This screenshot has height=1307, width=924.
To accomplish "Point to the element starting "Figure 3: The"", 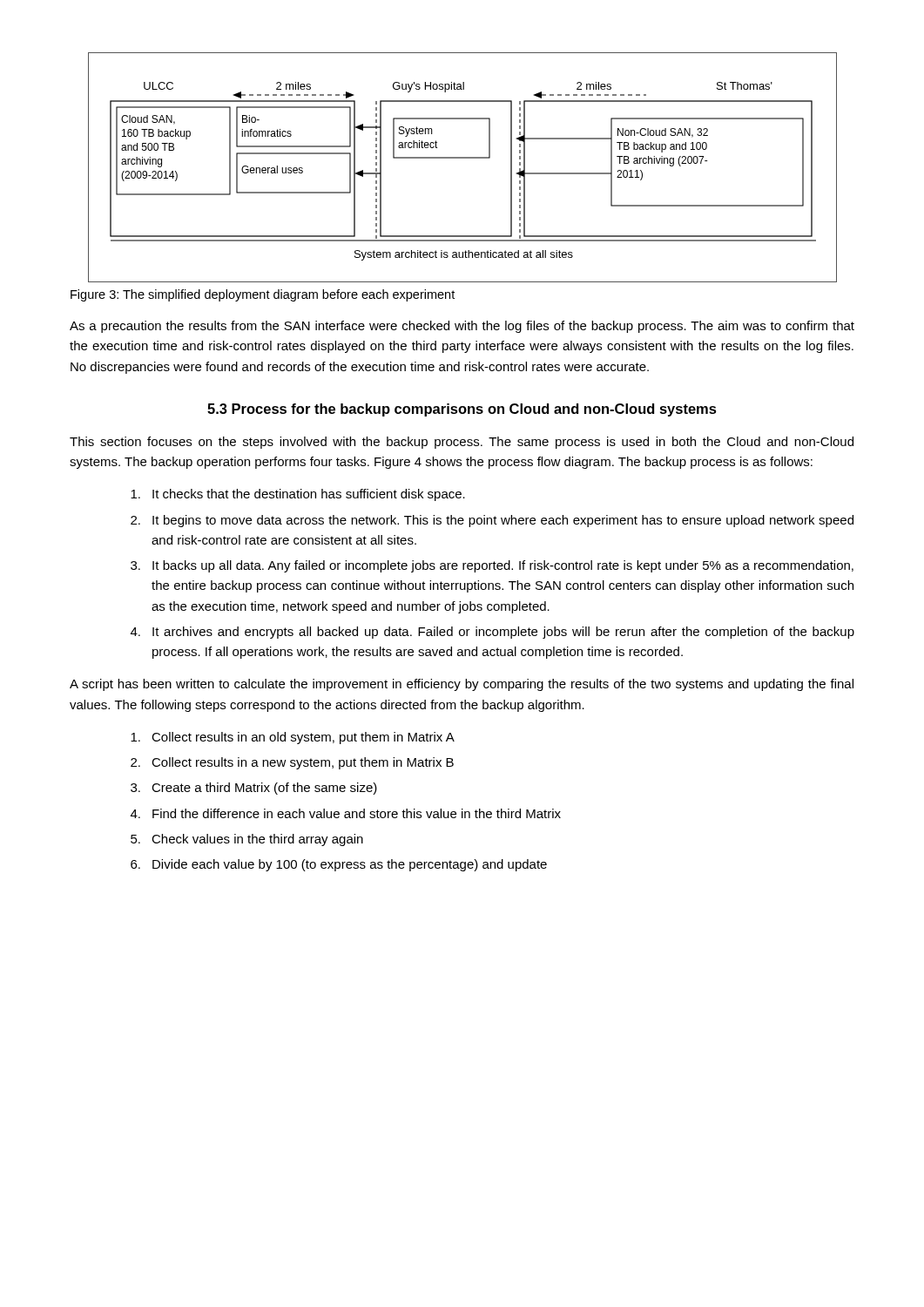I will tap(262, 295).
